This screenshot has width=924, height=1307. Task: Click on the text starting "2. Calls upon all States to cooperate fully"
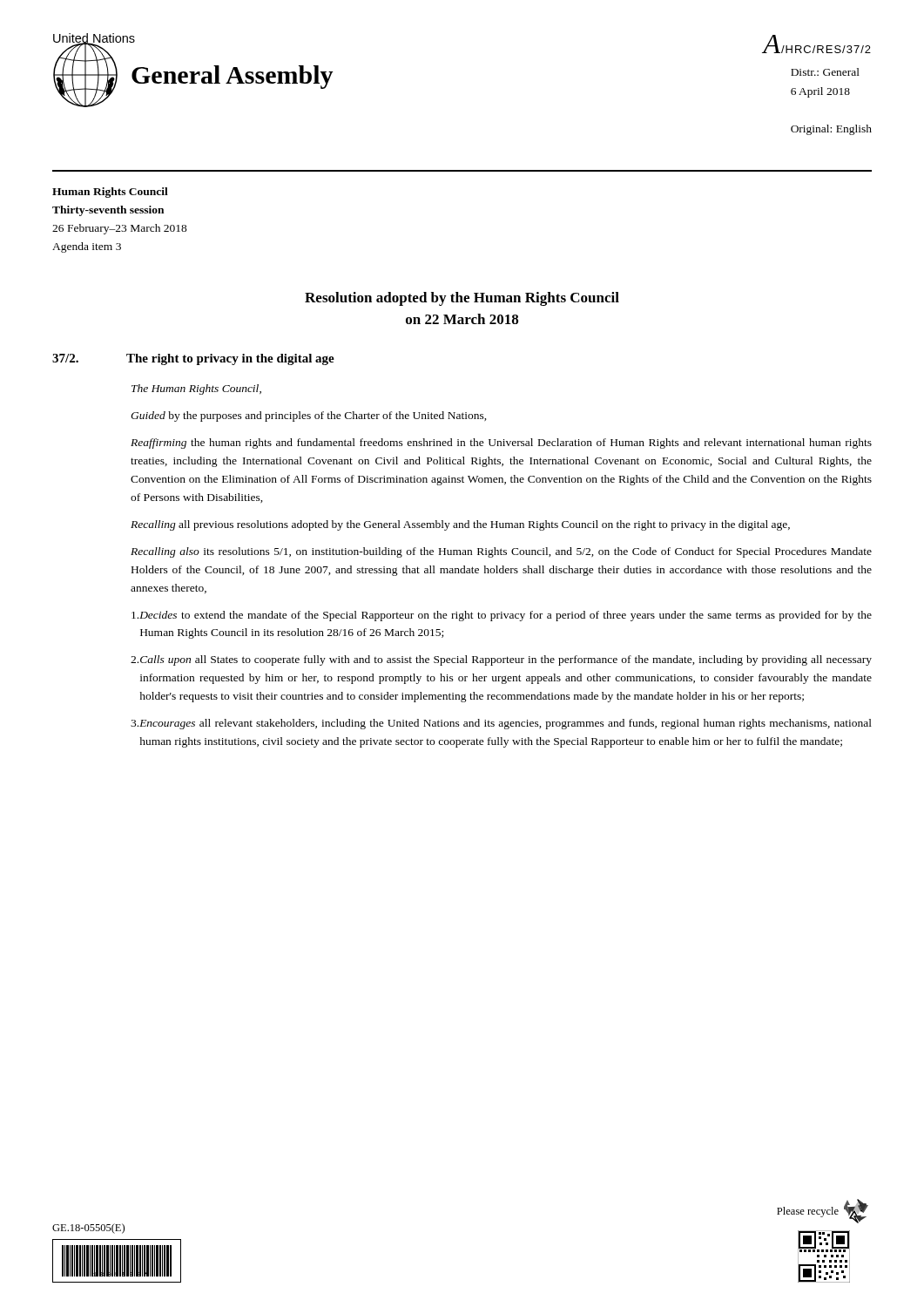pos(462,679)
